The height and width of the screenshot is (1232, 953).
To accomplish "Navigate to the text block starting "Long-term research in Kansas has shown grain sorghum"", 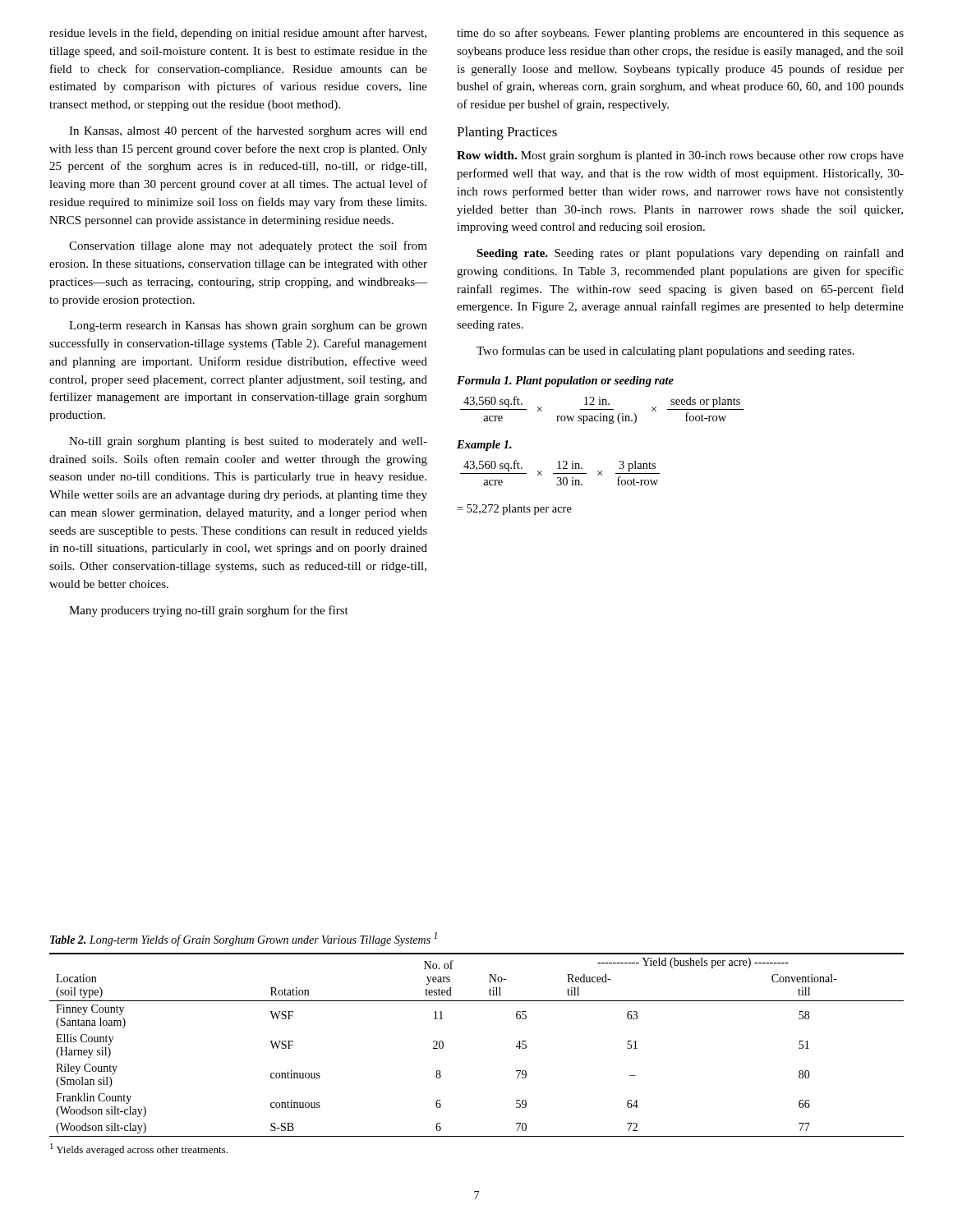I will pyautogui.click(x=238, y=371).
